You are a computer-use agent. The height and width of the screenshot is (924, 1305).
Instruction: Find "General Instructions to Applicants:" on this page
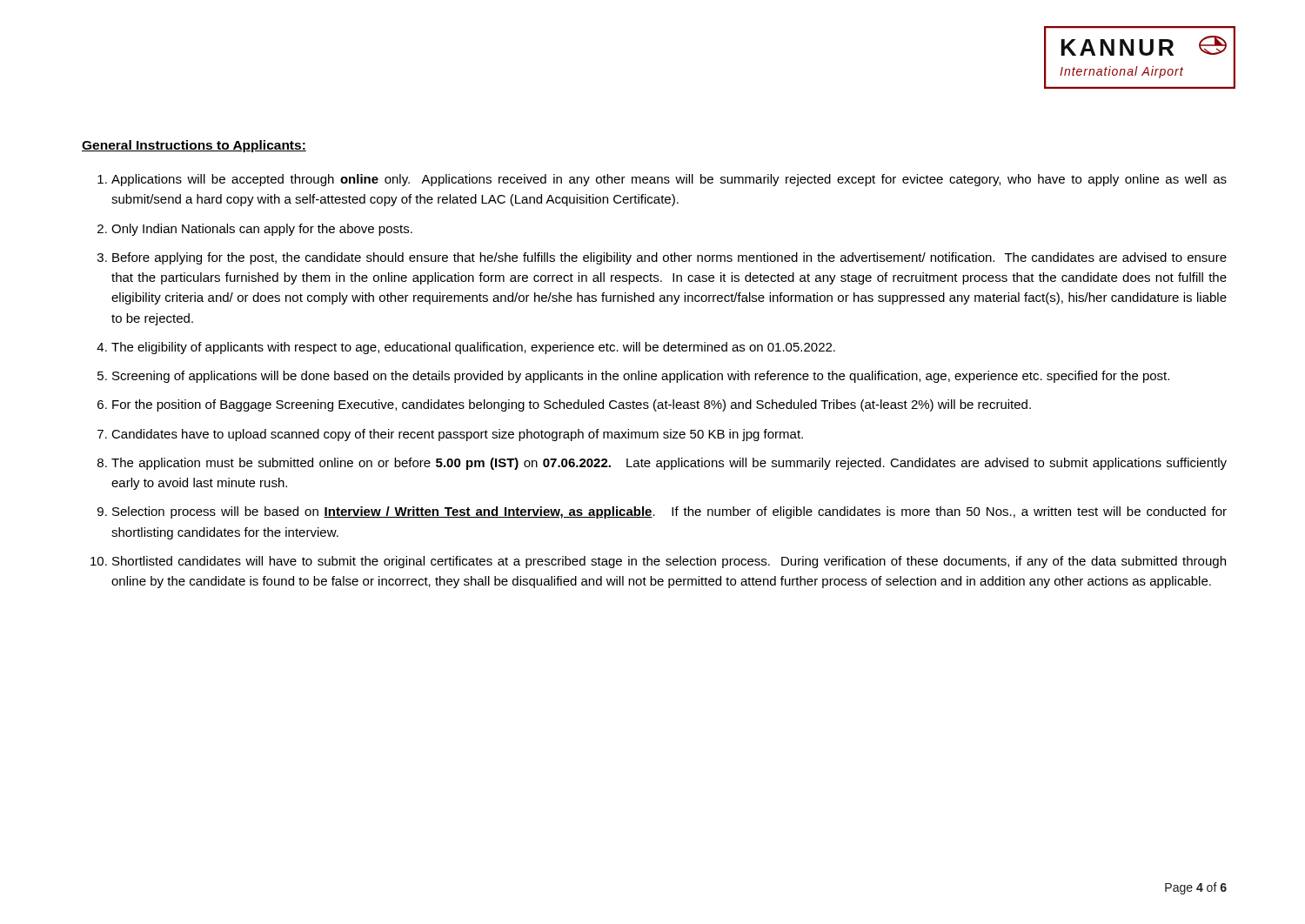[x=194, y=145]
